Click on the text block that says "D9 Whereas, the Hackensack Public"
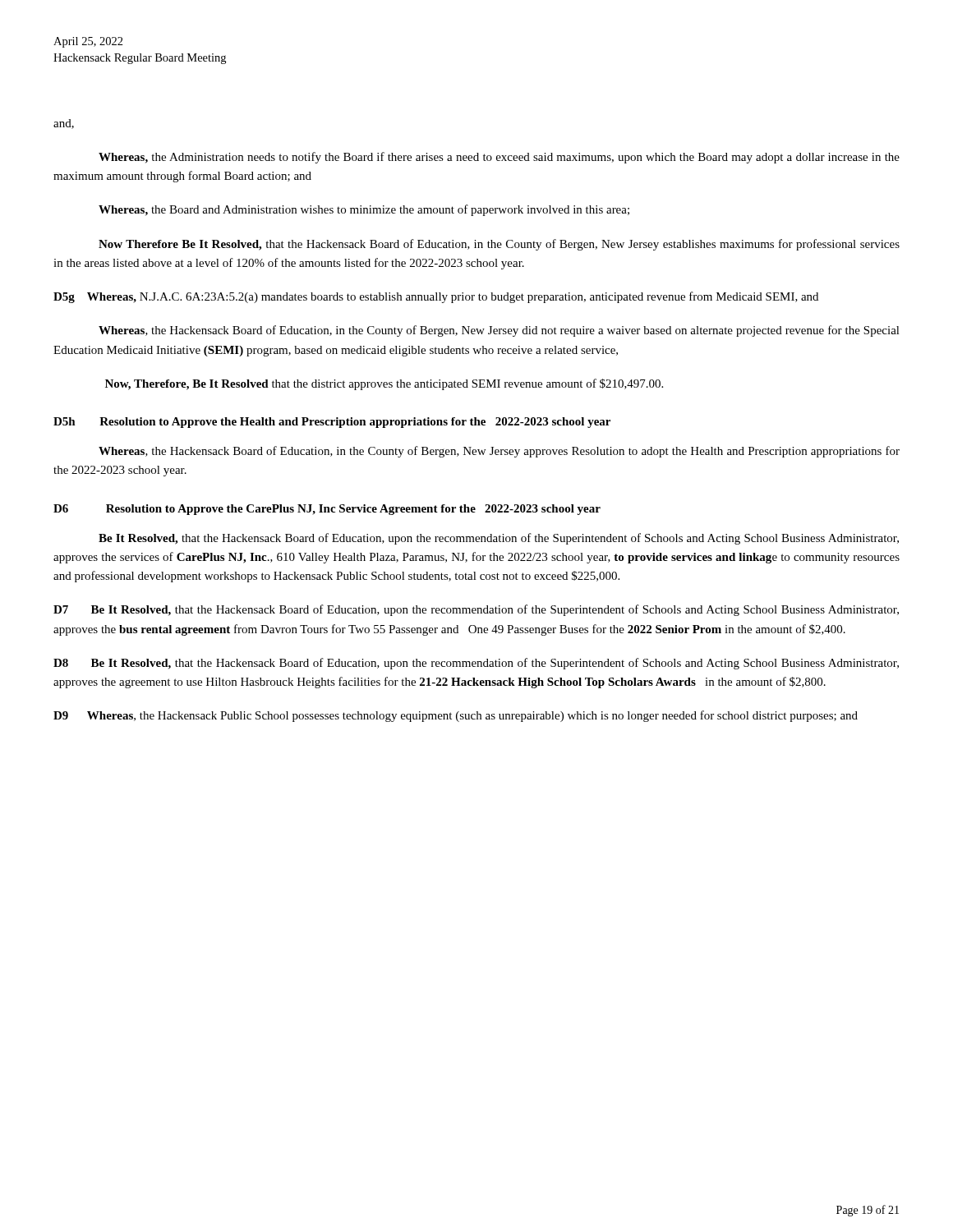 click(456, 716)
